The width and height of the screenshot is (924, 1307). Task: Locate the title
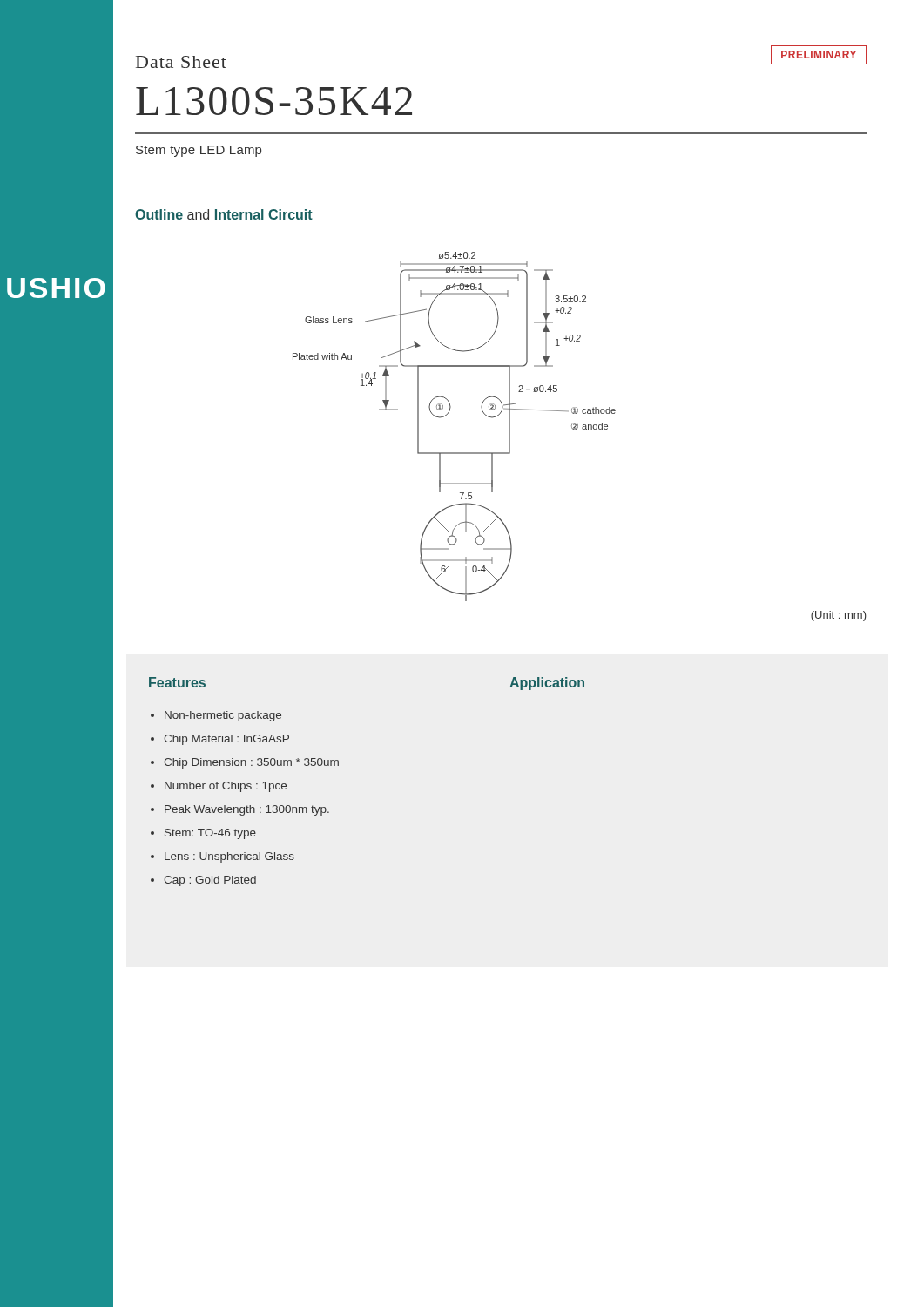pyautogui.click(x=275, y=101)
